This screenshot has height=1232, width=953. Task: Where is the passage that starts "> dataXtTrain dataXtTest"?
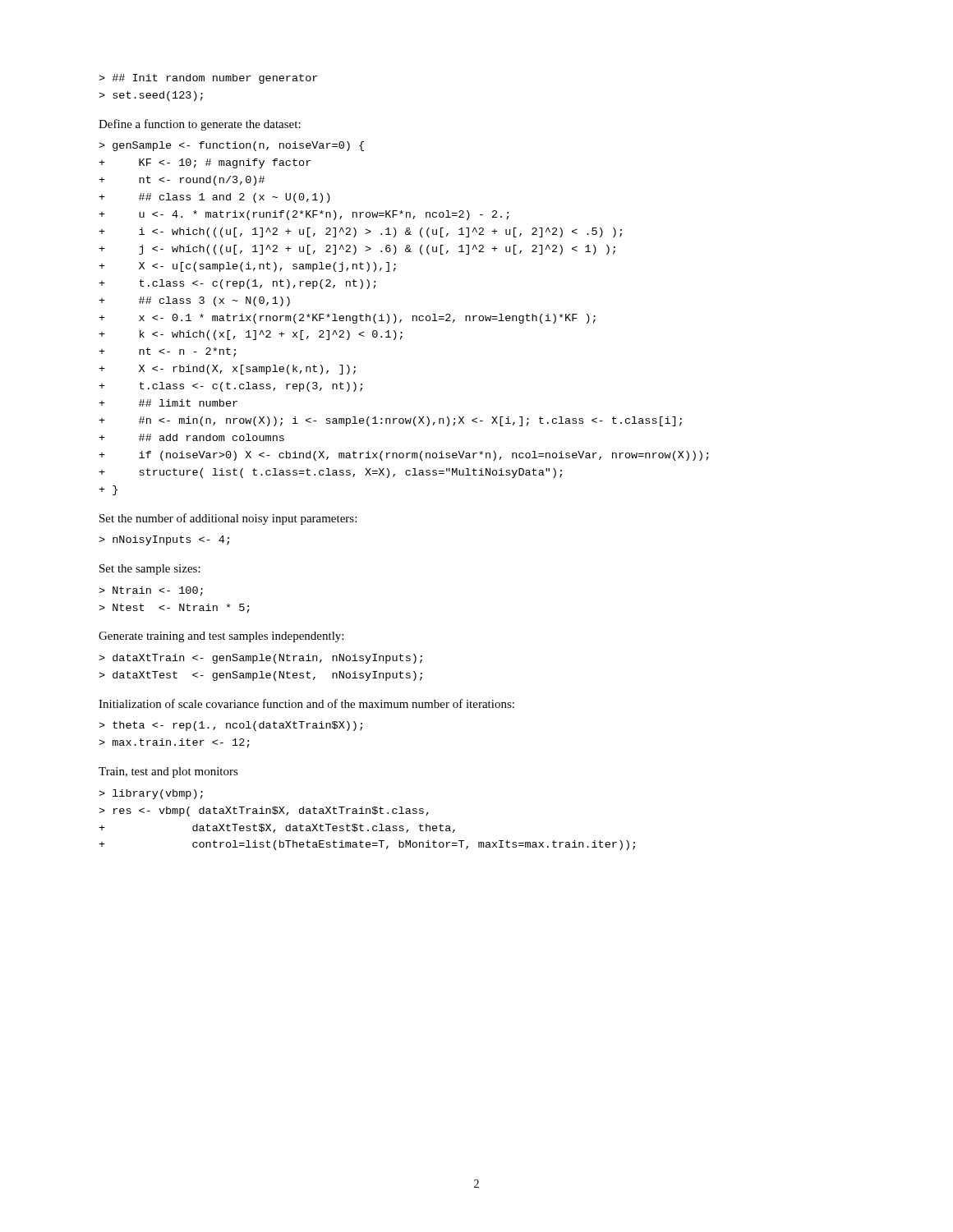(260, 659)
